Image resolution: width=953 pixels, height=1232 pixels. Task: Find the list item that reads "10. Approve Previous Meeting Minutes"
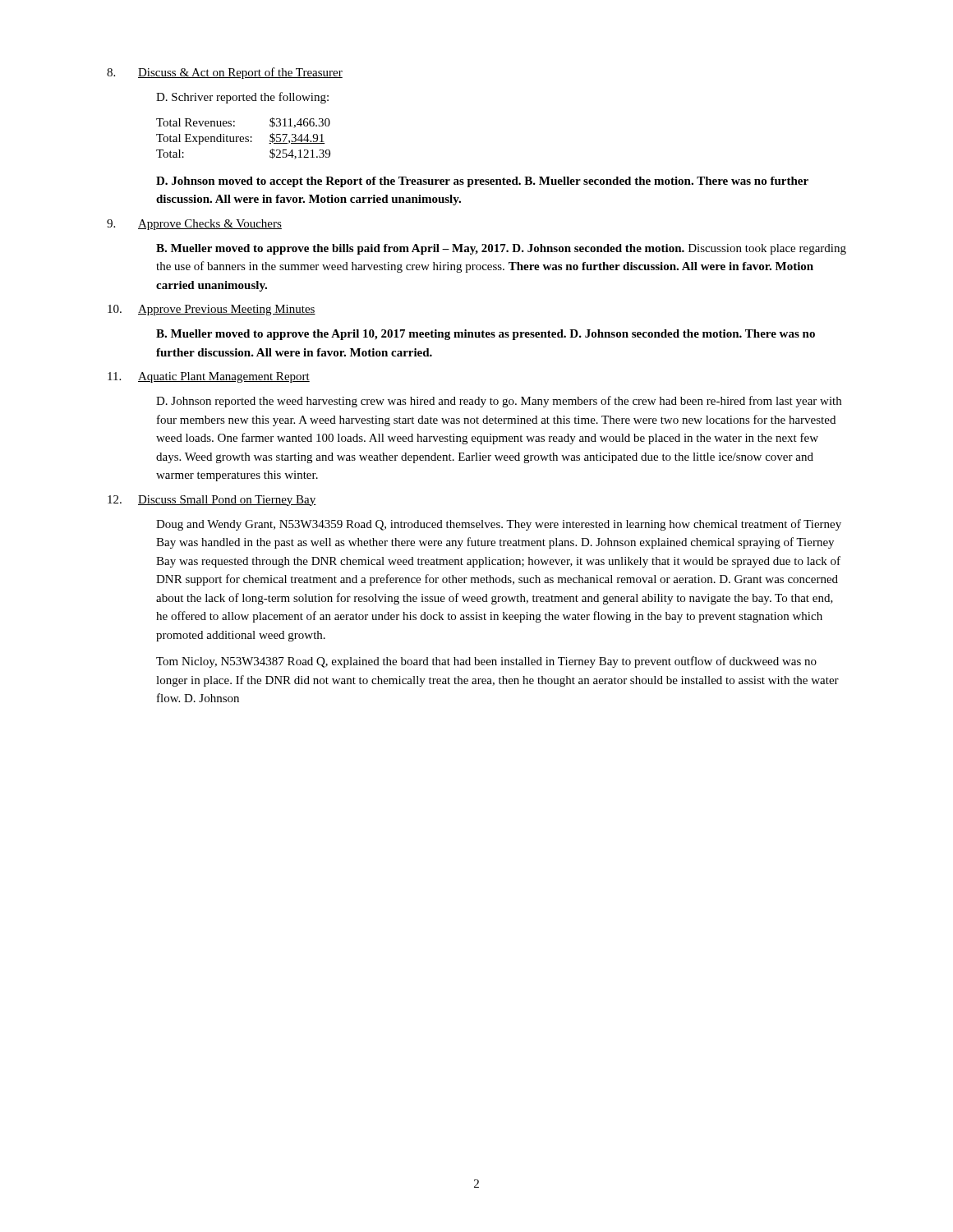(x=212, y=310)
